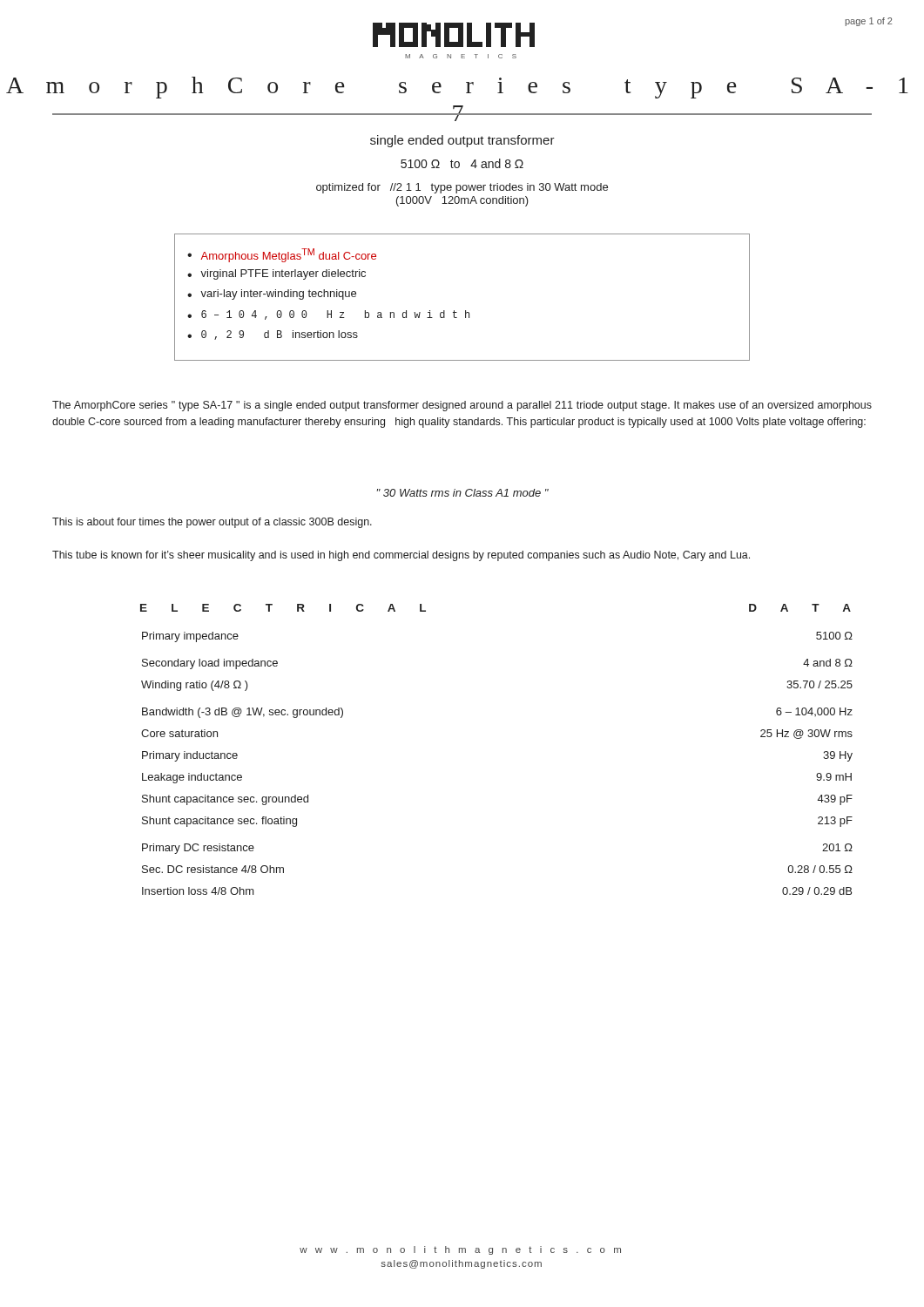The image size is (924, 1307).
Task: Where is the passage that starts "• 0 , 2 9 d B insertion"?
Action: coord(273,336)
